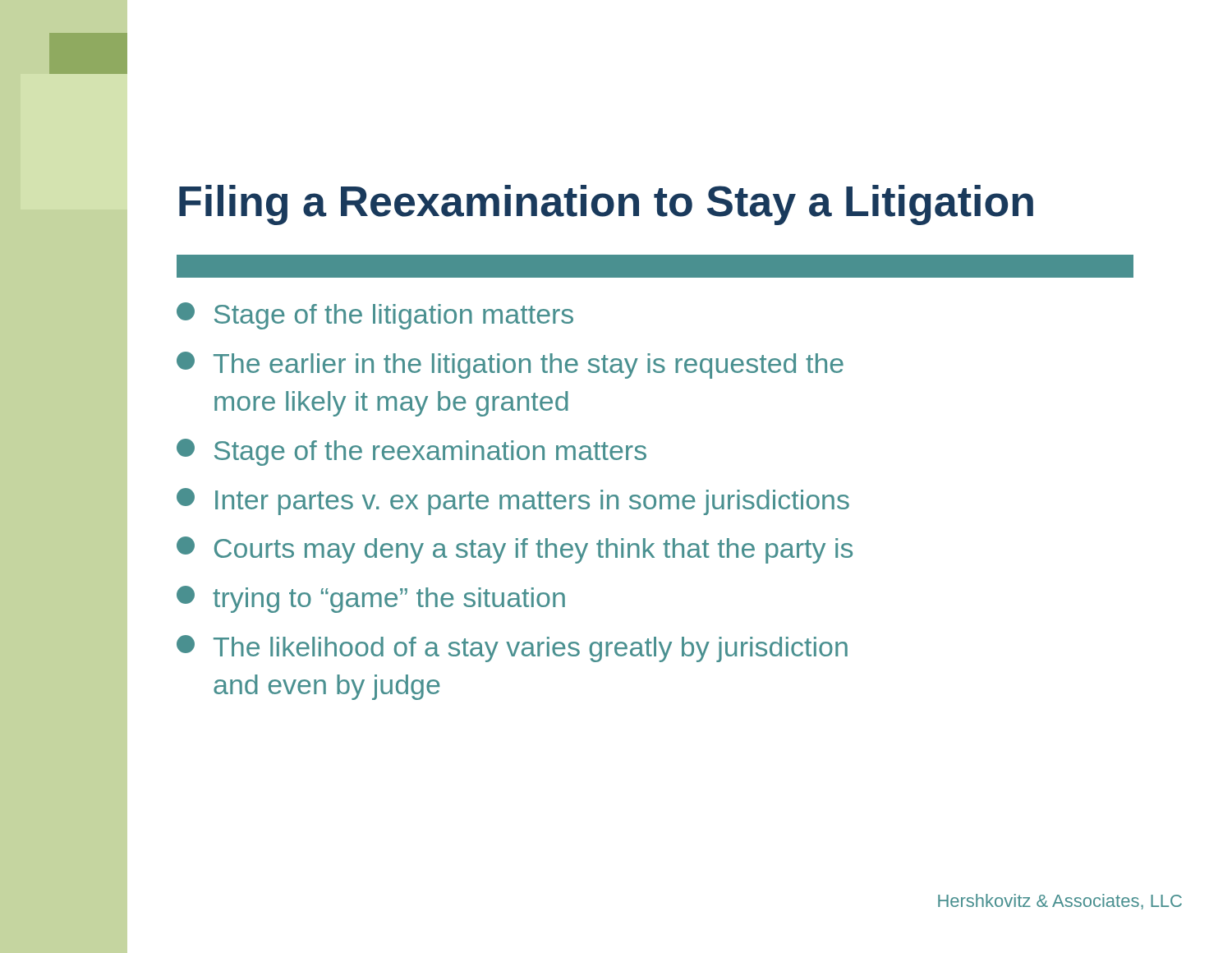Find "Stage of the litigation matters" on this page

point(375,316)
